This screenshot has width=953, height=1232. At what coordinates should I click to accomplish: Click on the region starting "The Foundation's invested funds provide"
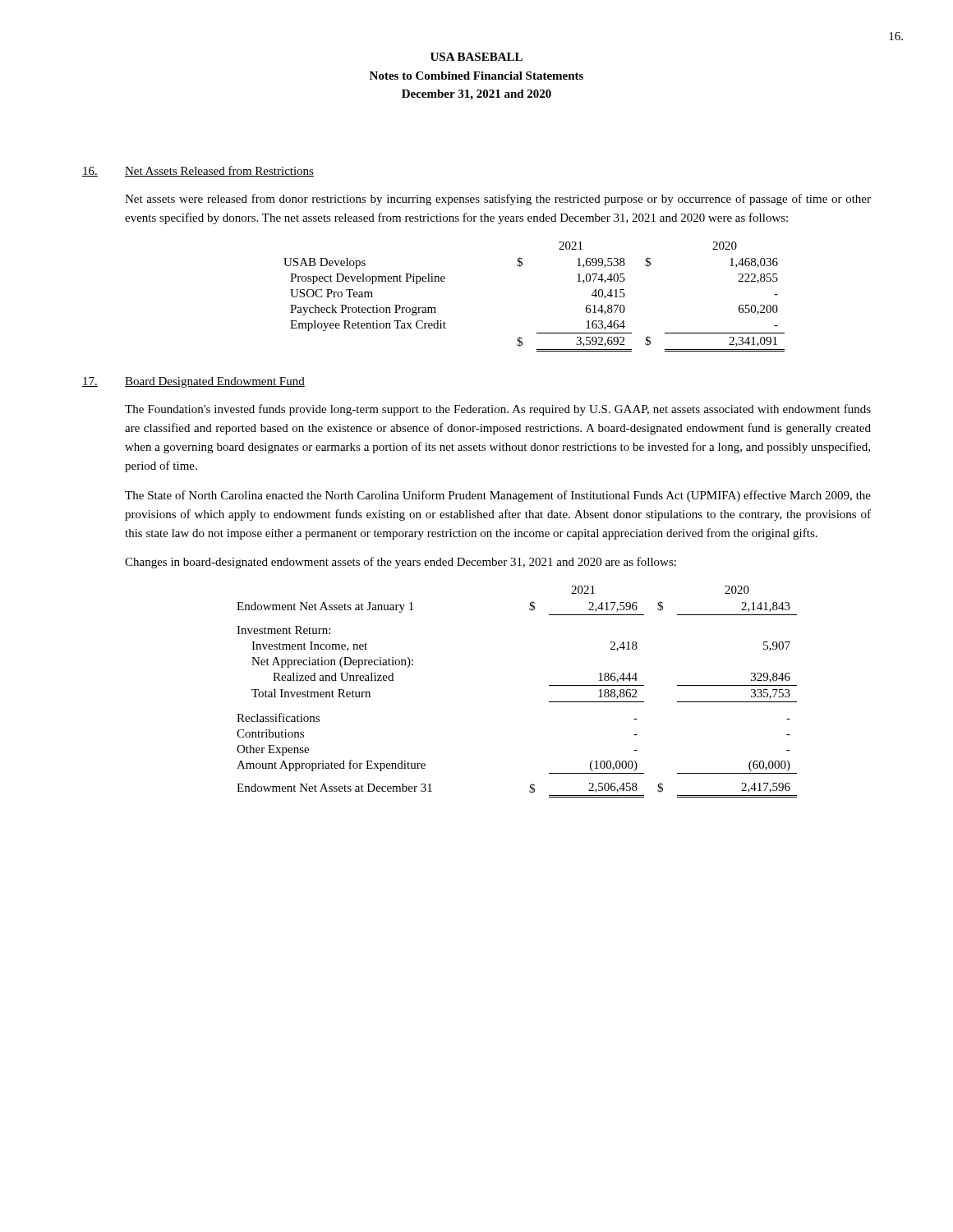coord(498,437)
